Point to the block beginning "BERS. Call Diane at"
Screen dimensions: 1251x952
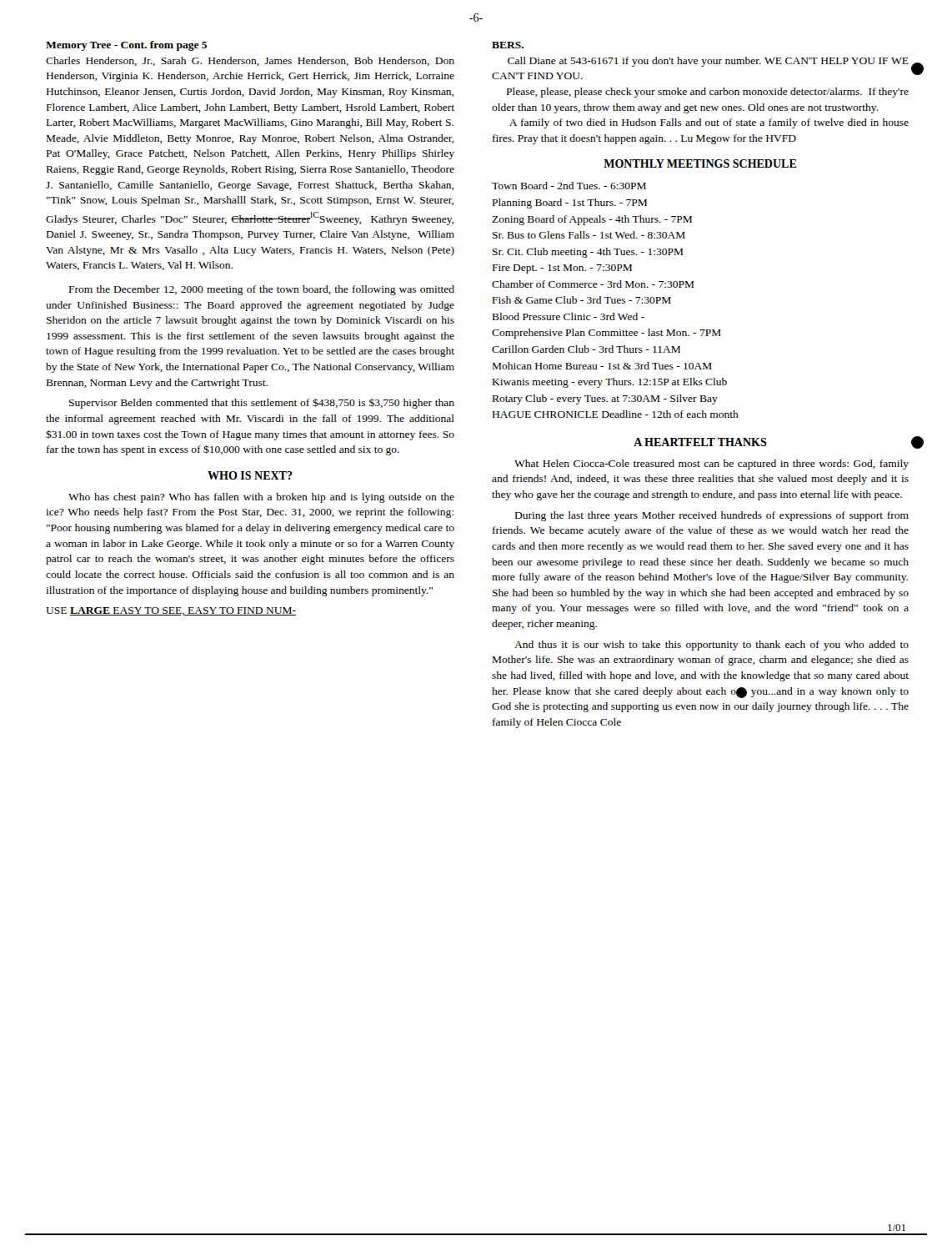(x=700, y=91)
